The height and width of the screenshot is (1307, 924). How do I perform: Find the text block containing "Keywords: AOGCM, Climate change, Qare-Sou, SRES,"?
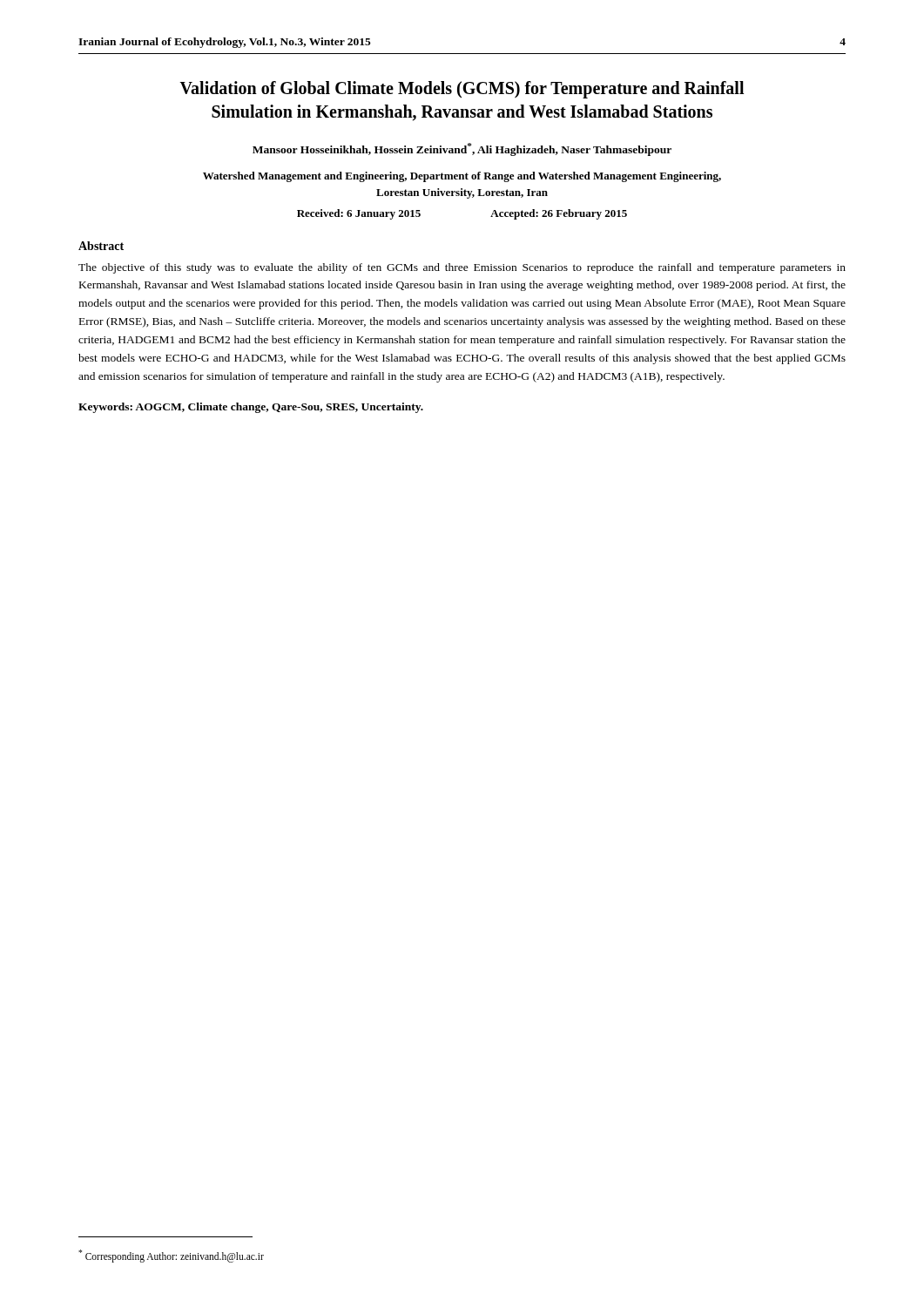pyautogui.click(x=251, y=406)
